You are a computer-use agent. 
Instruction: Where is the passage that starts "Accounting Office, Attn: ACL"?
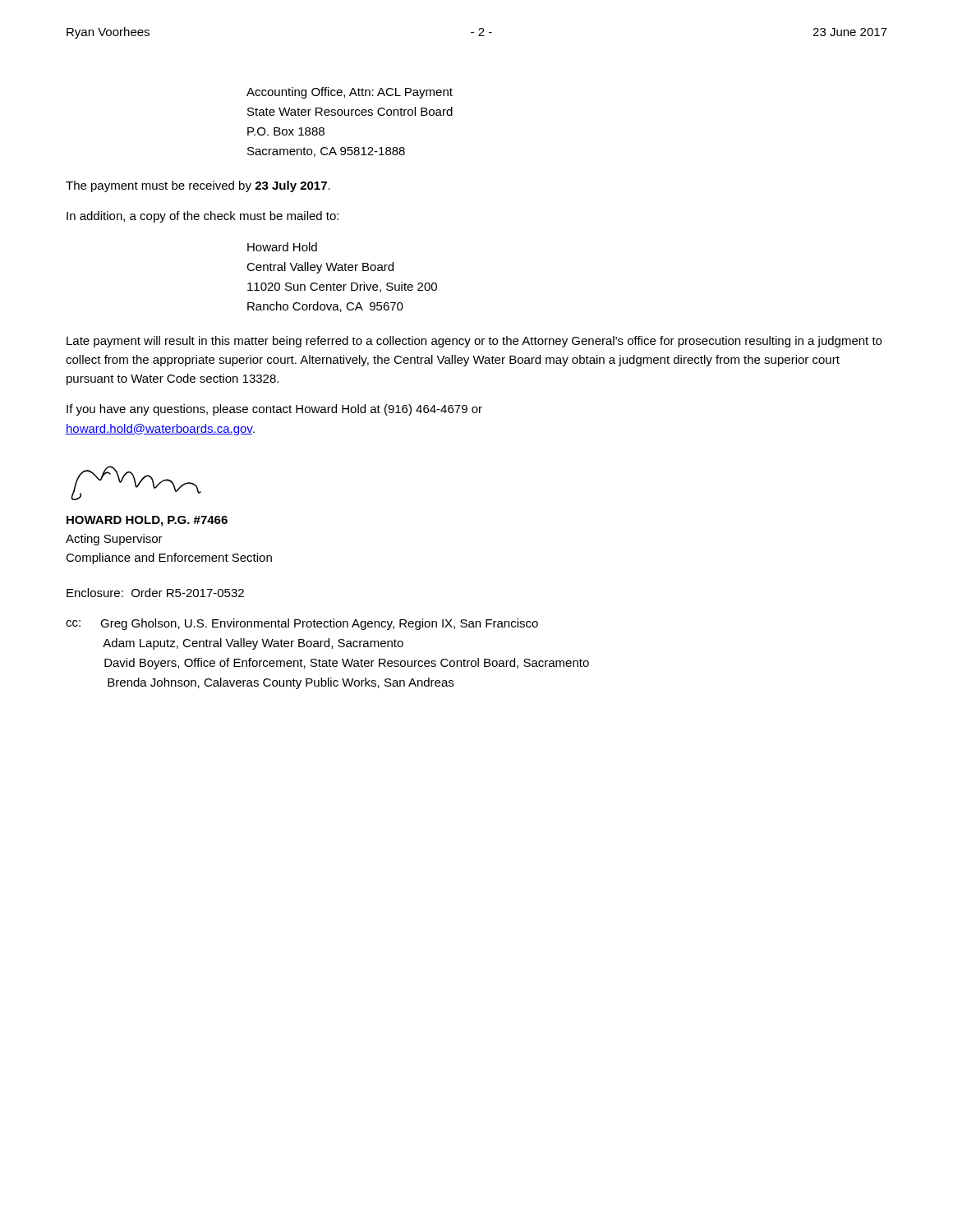(350, 121)
